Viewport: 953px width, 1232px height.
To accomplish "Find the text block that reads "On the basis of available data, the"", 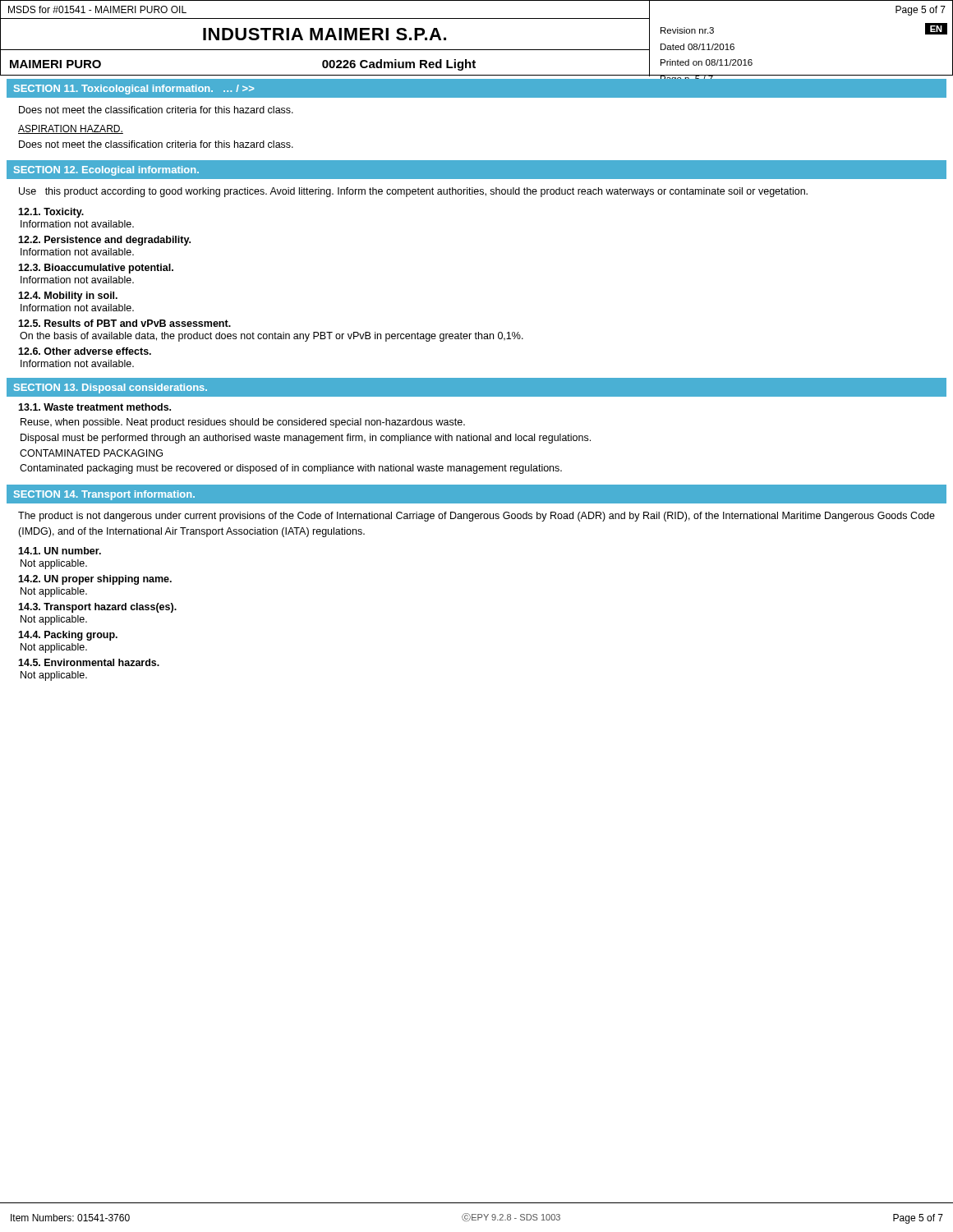I will [272, 336].
